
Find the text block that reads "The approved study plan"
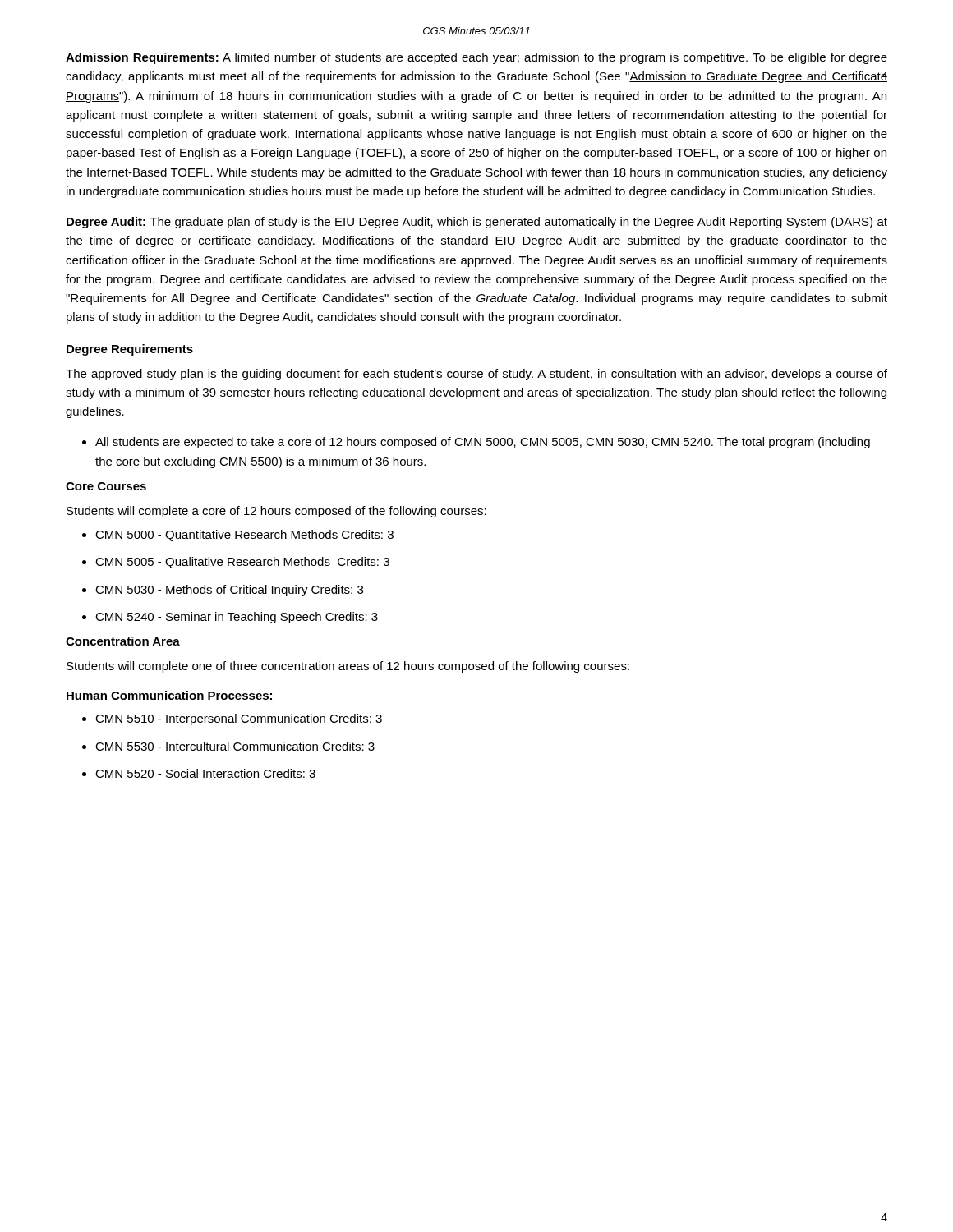click(x=476, y=392)
